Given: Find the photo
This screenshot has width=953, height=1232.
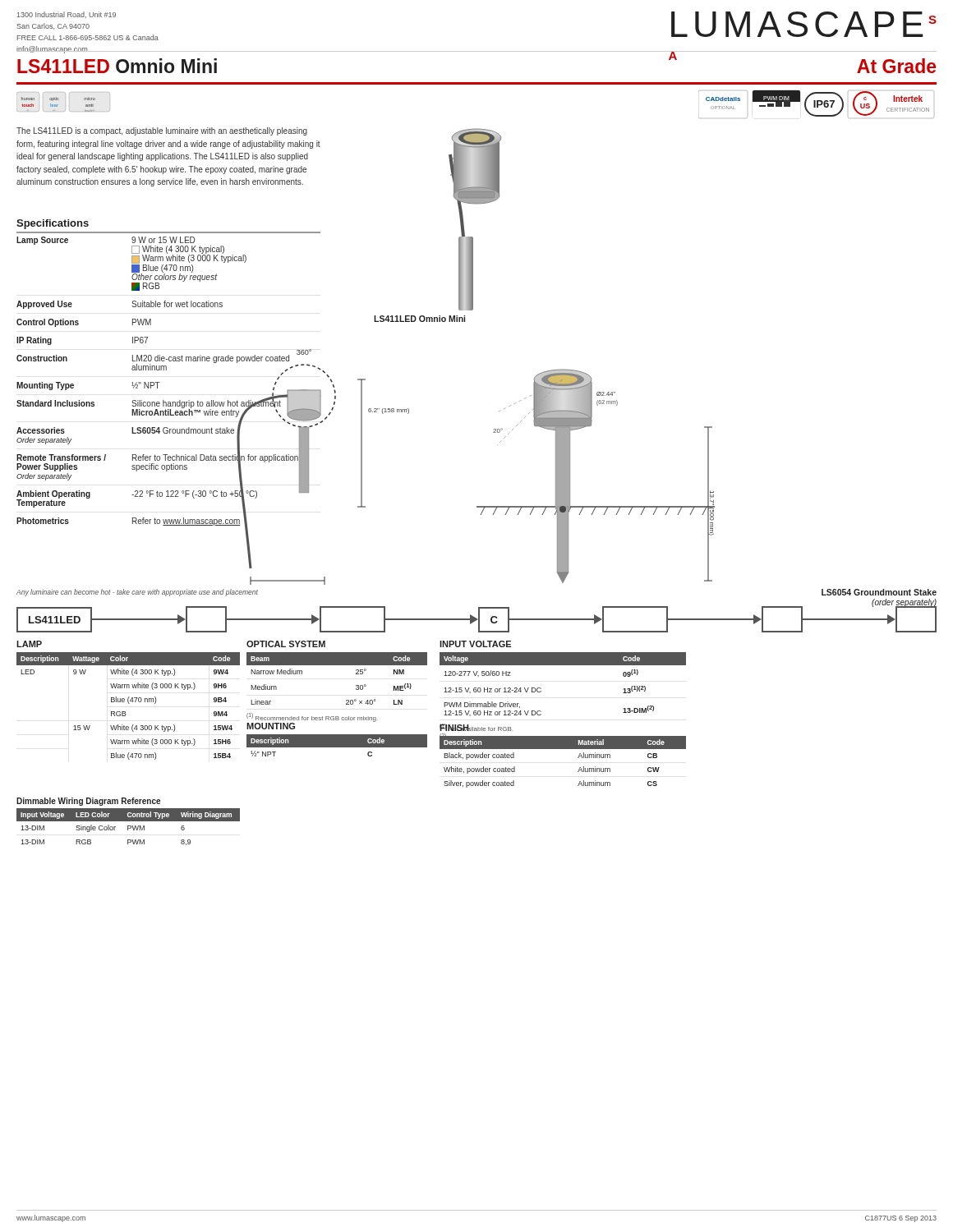Looking at the screenshot, I should (476, 200).
